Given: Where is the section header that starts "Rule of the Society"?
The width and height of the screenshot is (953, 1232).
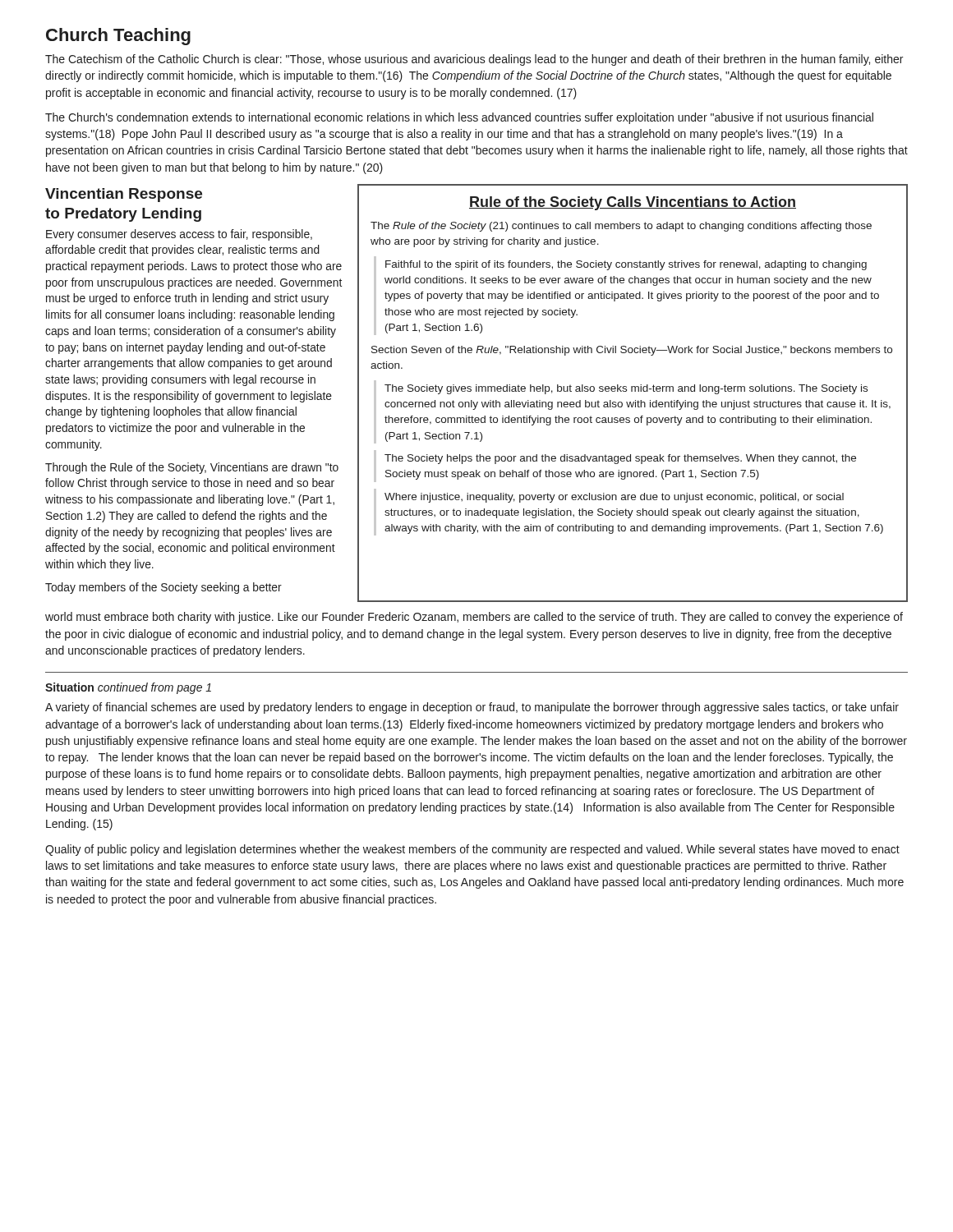Looking at the screenshot, I should point(633,203).
